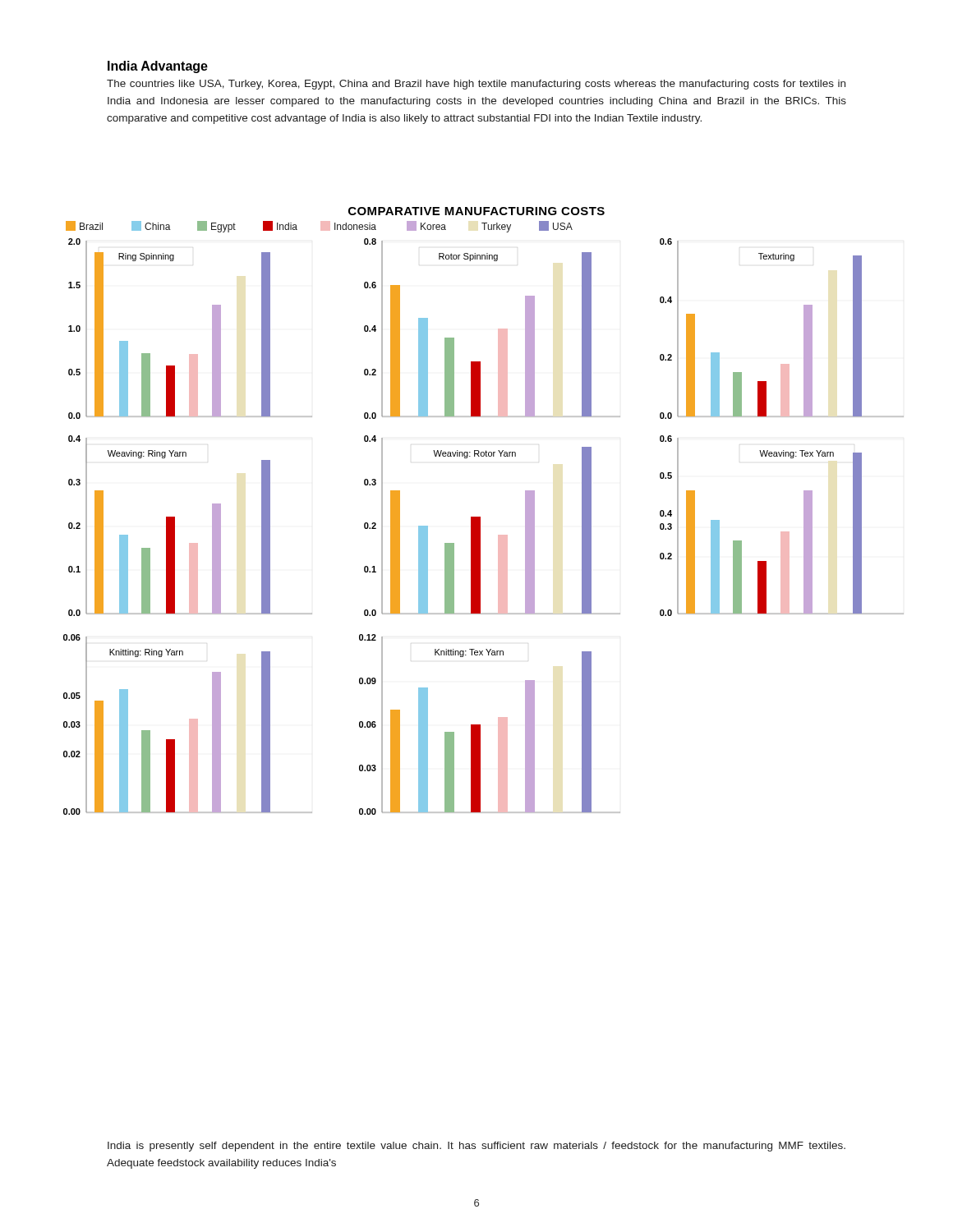Locate the passage starting "COMPARATIVE MANUFACTURING COSTS"
The height and width of the screenshot is (1232, 953).
[476, 211]
